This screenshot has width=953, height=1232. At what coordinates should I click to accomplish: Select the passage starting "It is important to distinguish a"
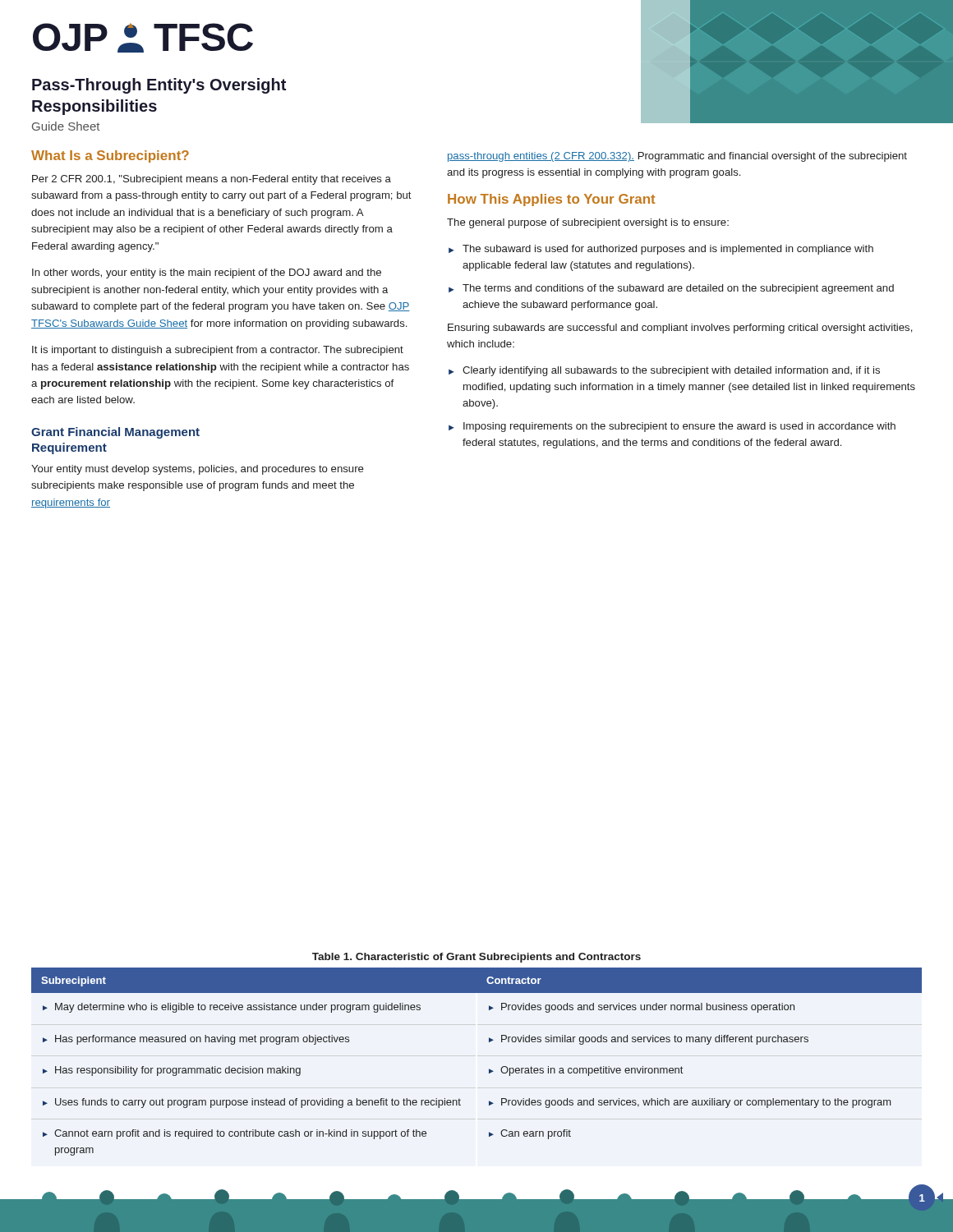pyautogui.click(x=220, y=375)
